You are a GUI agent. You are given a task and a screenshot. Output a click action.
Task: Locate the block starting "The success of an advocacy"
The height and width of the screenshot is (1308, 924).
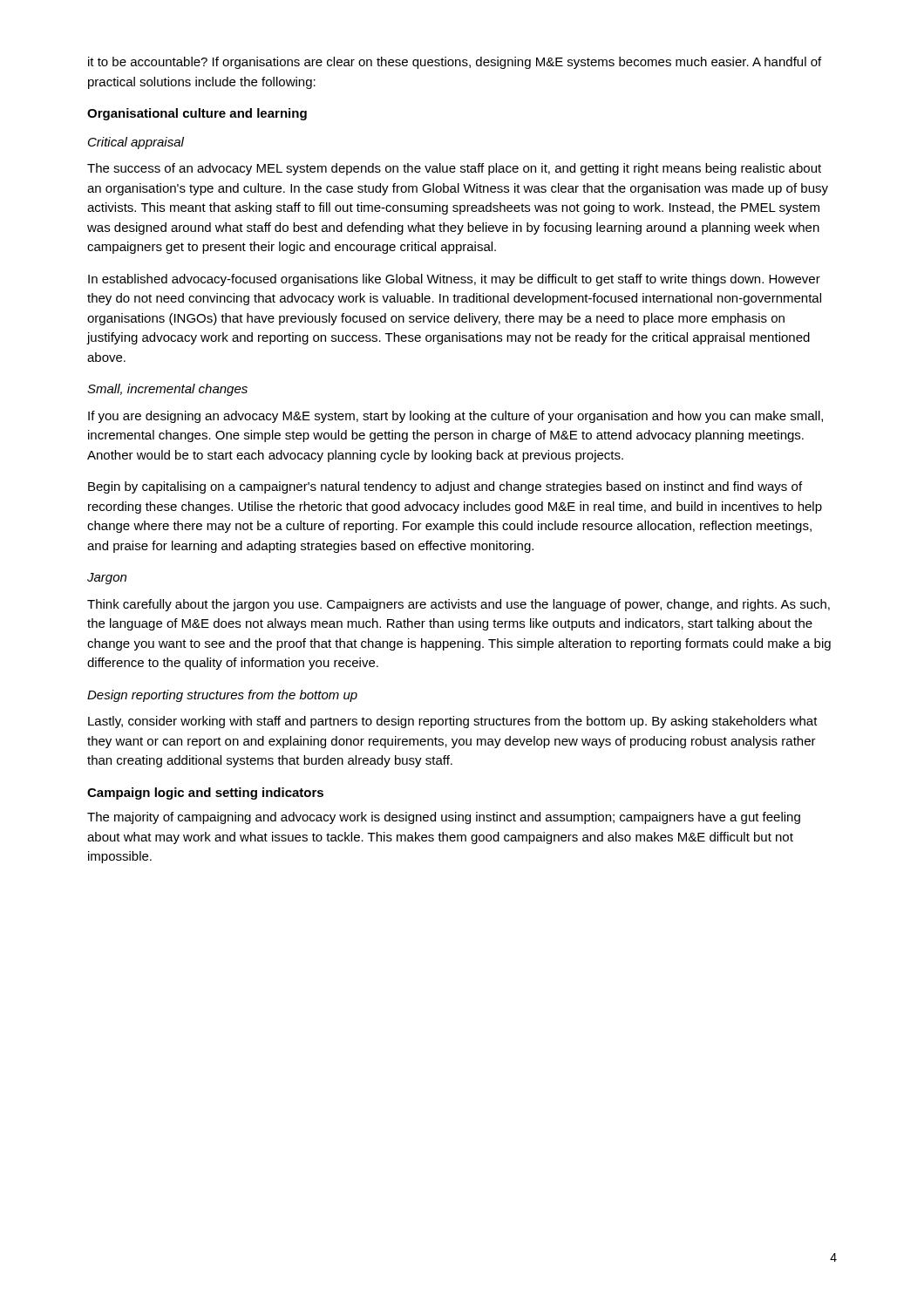tap(458, 207)
